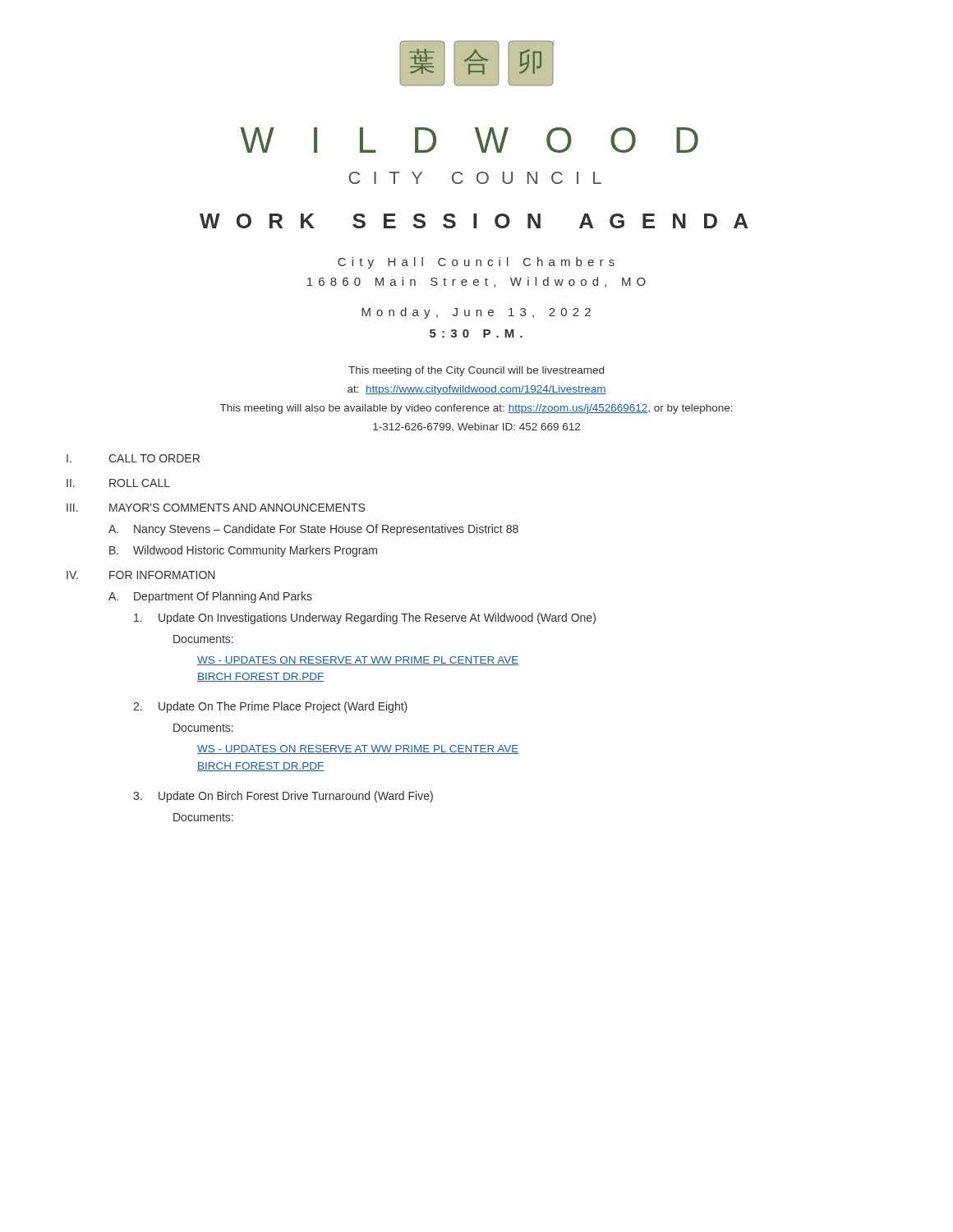Viewport: 953px width, 1232px height.
Task: Find the list item that reads "III. MAYOR'S COMMENTS AND ANNOUNCEMENTS"
Action: coord(216,508)
